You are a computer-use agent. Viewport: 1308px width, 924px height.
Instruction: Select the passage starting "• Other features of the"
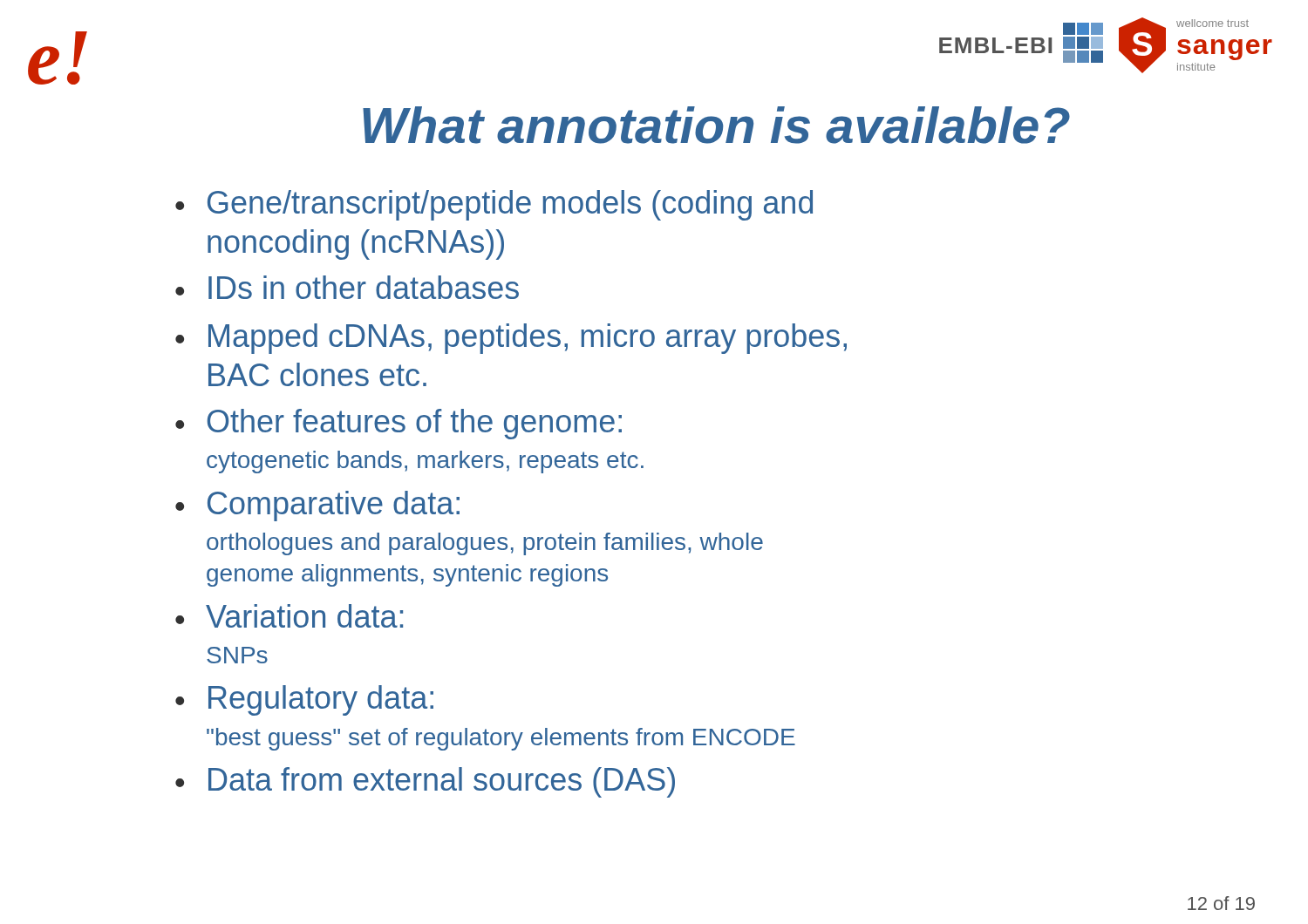(x=399, y=424)
